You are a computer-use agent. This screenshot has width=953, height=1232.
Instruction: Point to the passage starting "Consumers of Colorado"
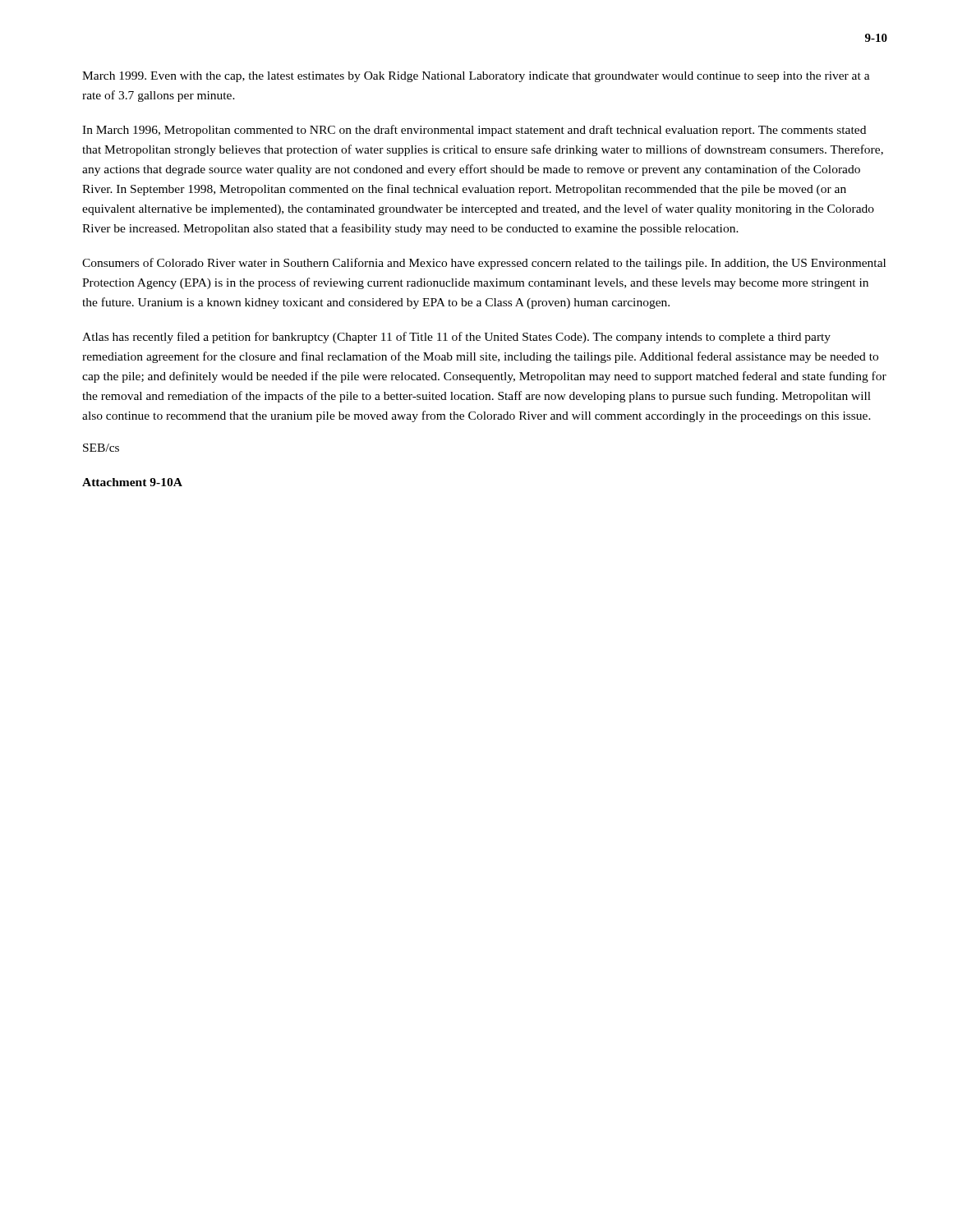tap(484, 282)
